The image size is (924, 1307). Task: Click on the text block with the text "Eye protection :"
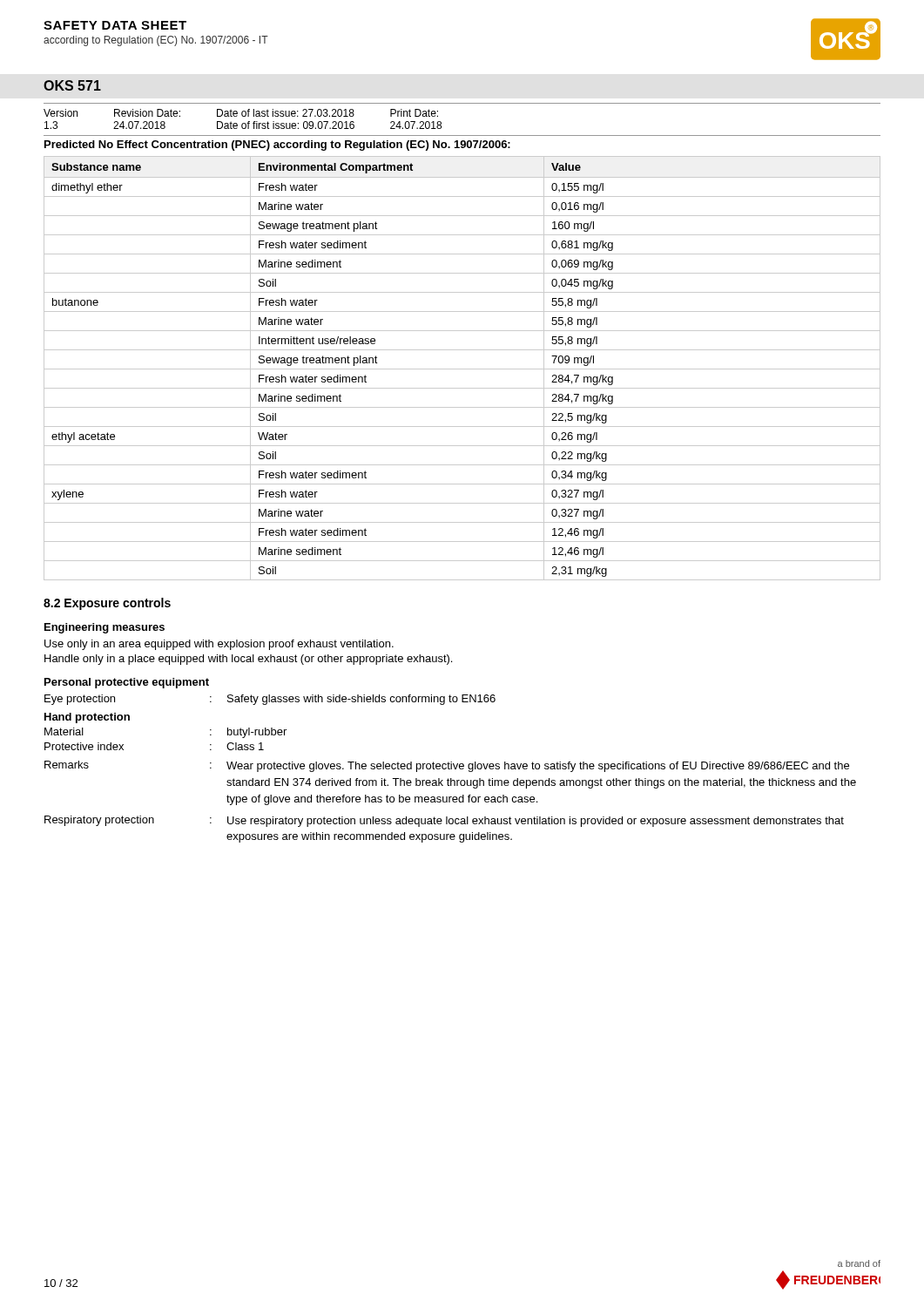coord(270,698)
